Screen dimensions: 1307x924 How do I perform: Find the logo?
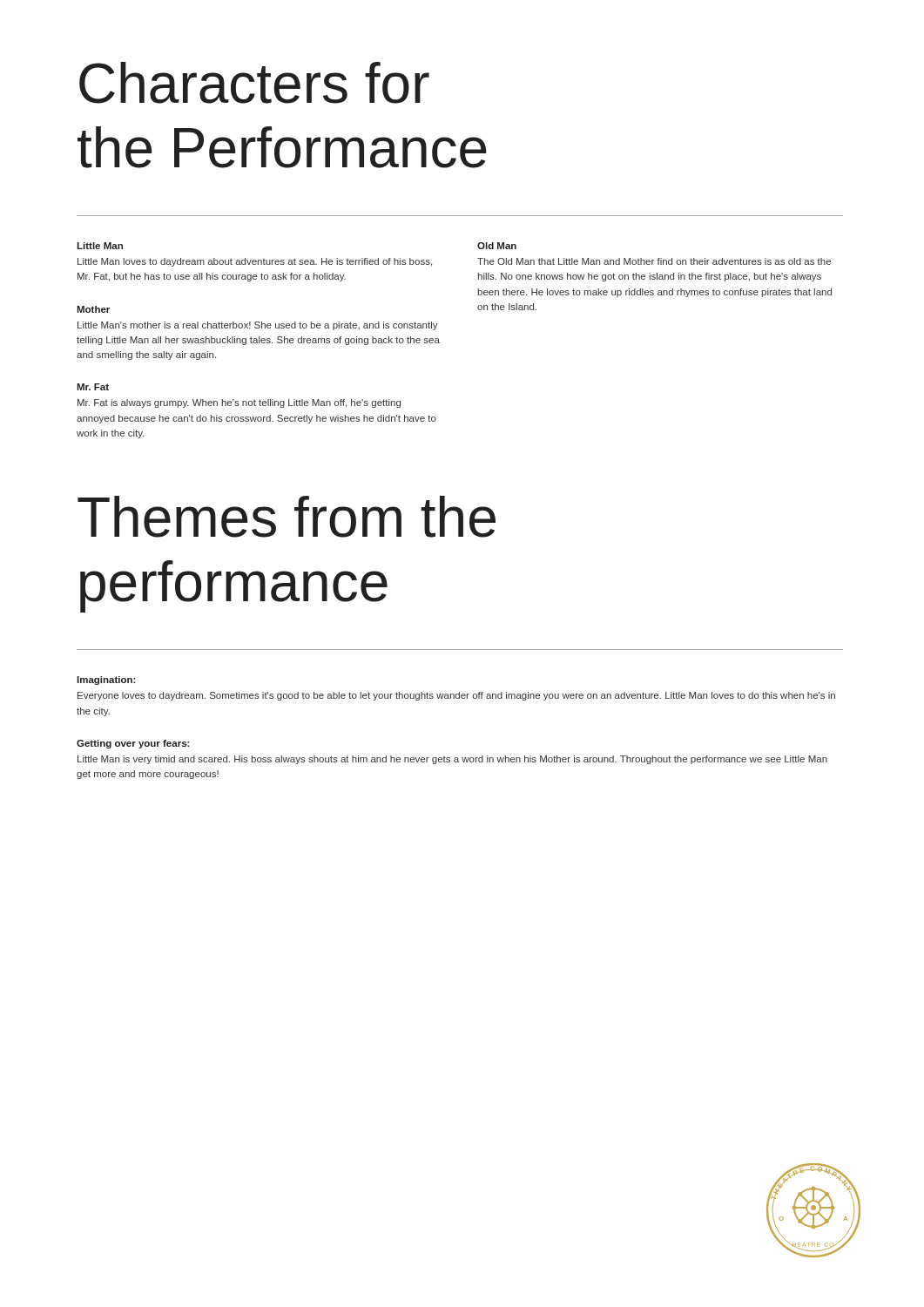(813, 1210)
